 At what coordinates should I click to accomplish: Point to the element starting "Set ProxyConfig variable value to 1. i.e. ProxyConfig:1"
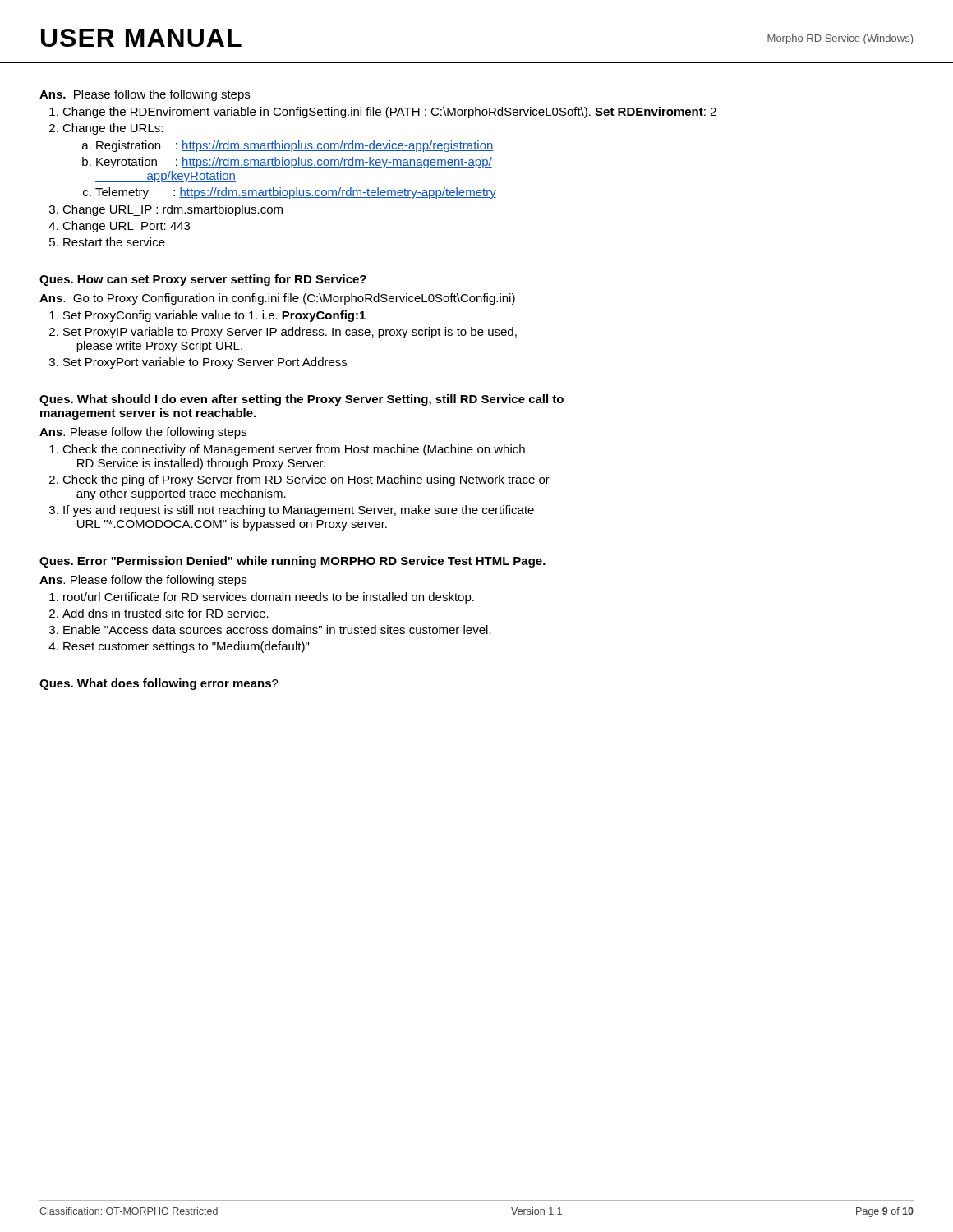[476, 338]
